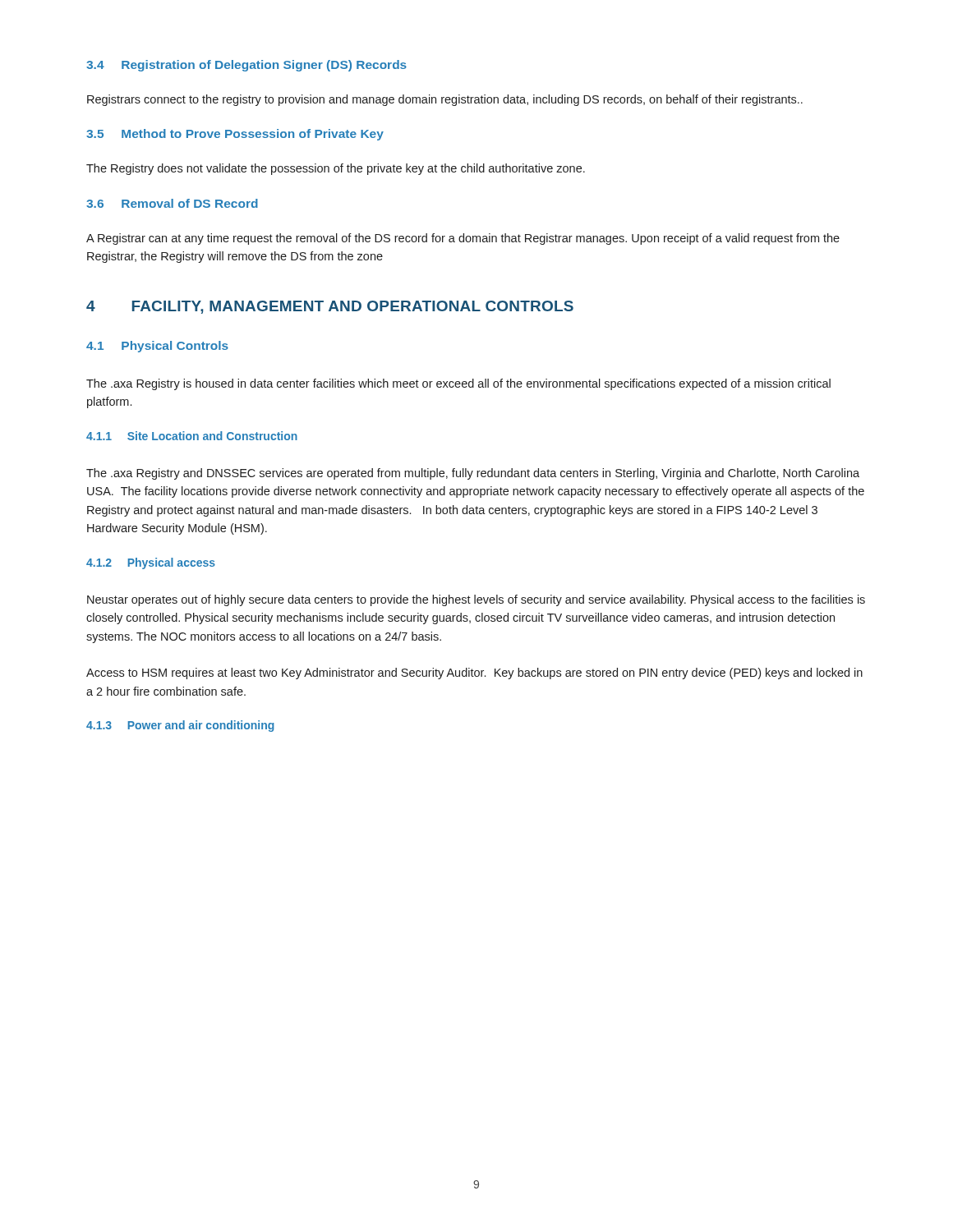This screenshot has height=1232, width=953.
Task: Select the passage starting "Access to HSM requires at least"
Action: [x=476, y=682]
